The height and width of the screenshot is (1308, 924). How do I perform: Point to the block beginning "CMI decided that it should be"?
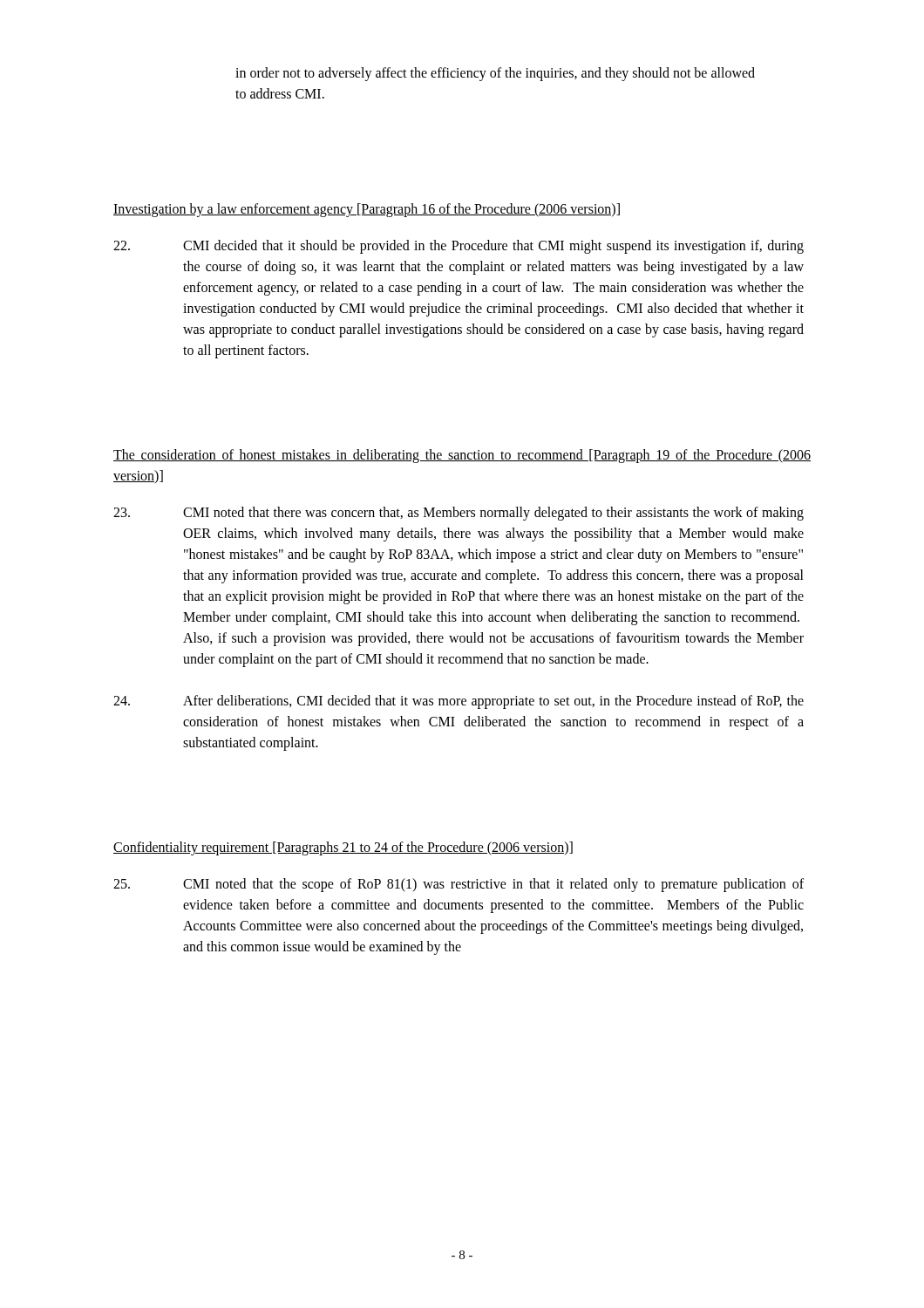click(458, 298)
